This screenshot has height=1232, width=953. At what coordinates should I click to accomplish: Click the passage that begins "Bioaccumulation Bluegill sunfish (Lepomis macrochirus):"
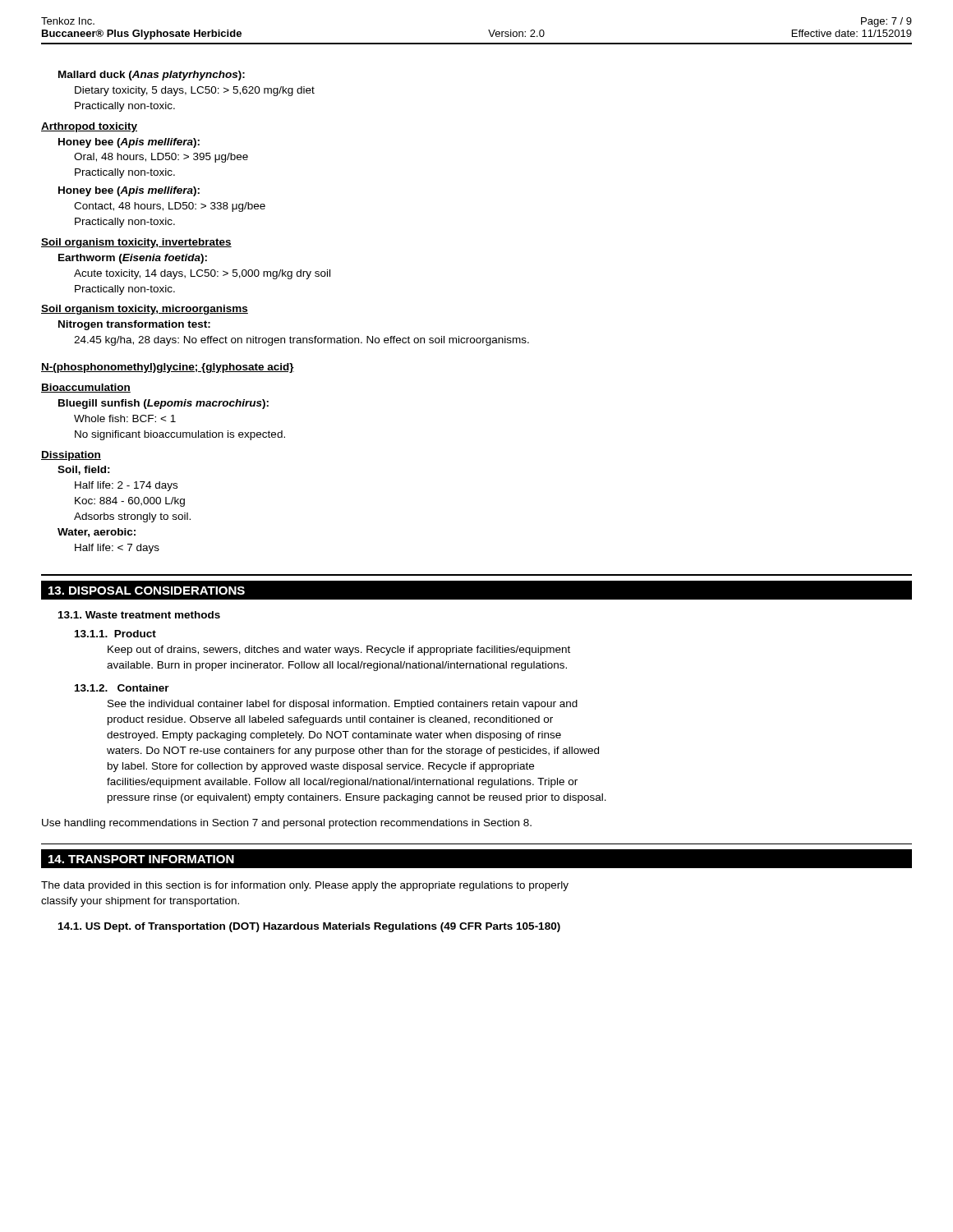click(86, 388)
